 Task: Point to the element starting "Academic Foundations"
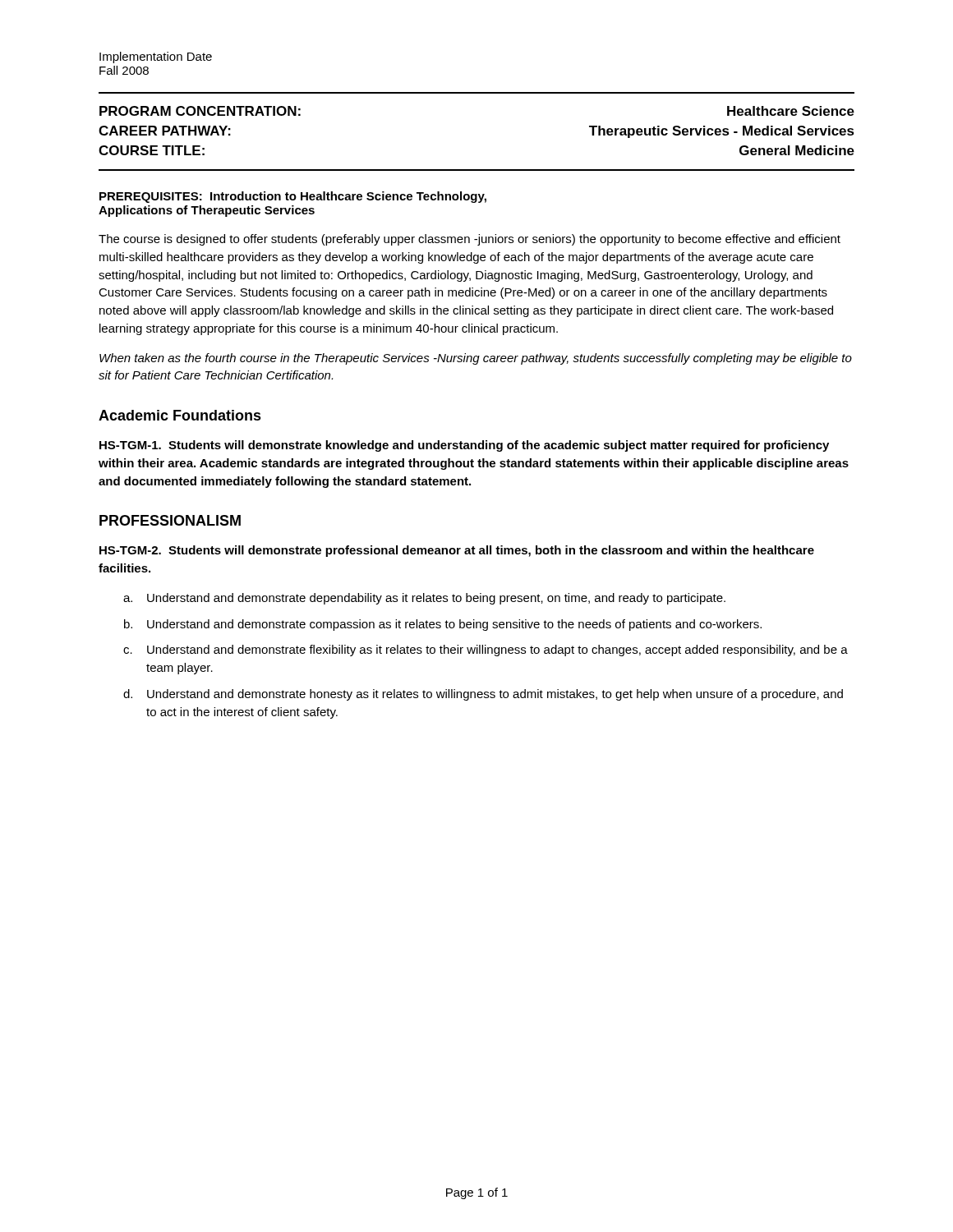(180, 416)
